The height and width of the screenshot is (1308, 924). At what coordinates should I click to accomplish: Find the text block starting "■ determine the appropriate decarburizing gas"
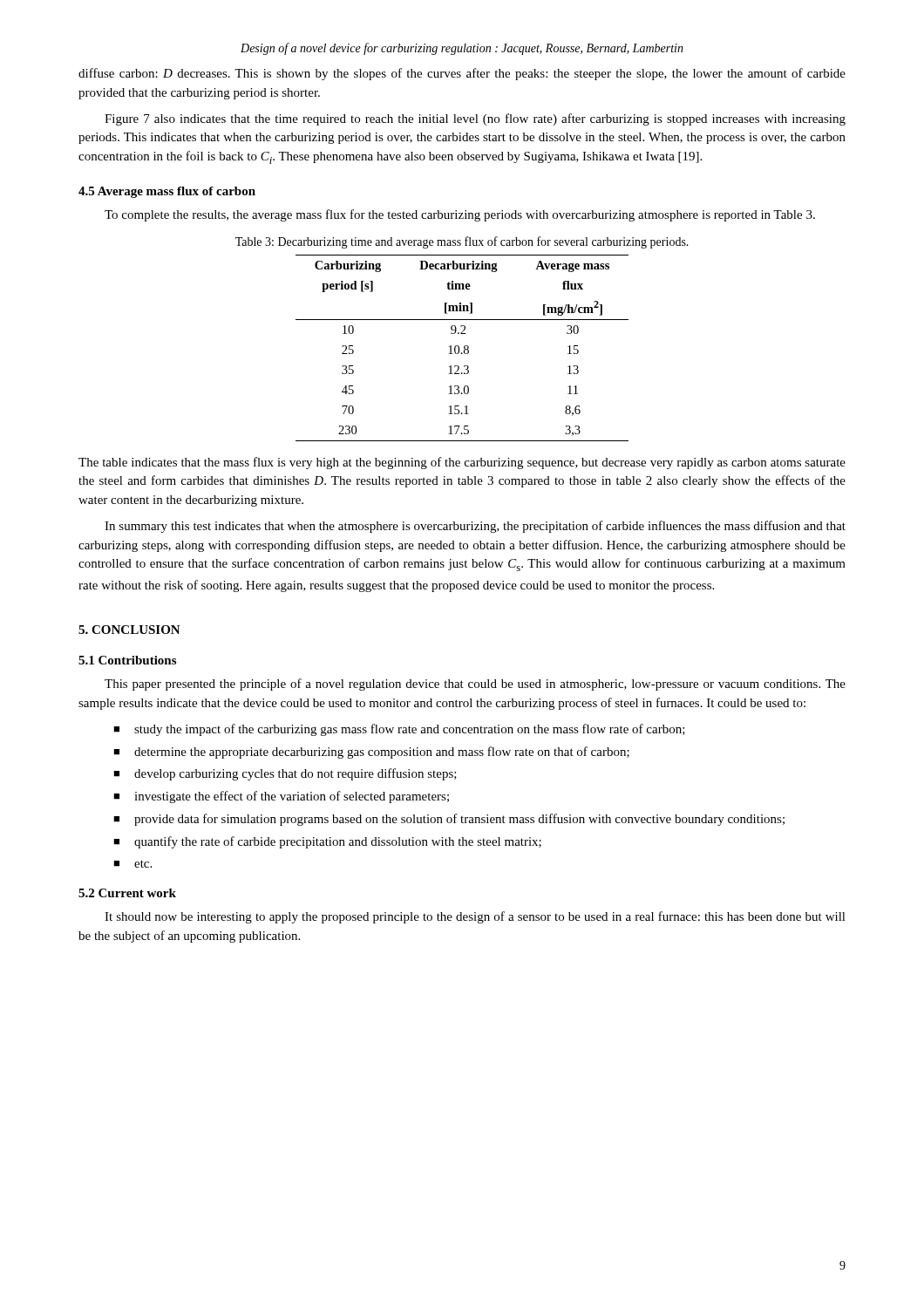click(x=372, y=752)
